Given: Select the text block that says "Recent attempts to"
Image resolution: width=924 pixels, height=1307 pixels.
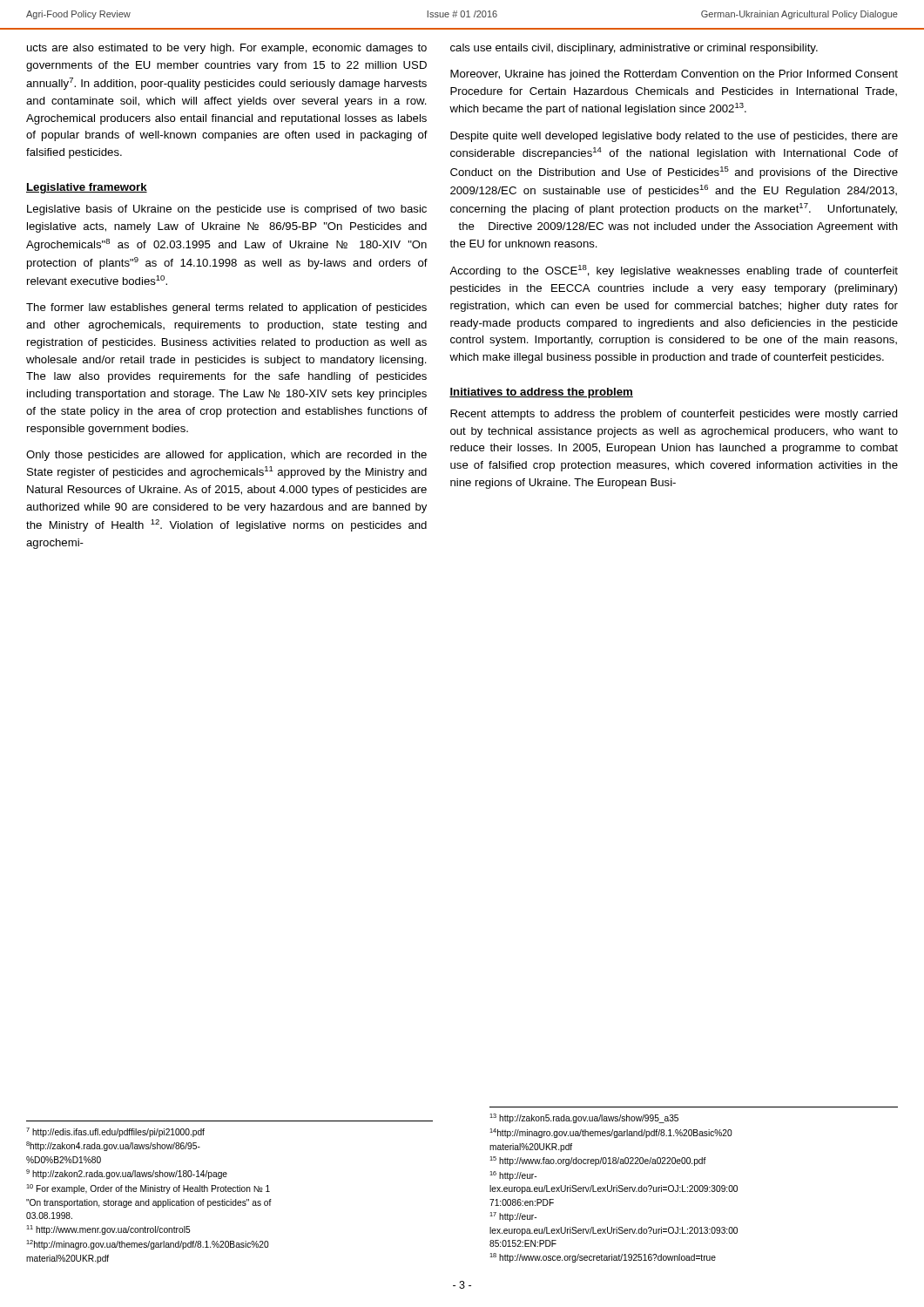Looking at the screenshot, I should [674, 448].
